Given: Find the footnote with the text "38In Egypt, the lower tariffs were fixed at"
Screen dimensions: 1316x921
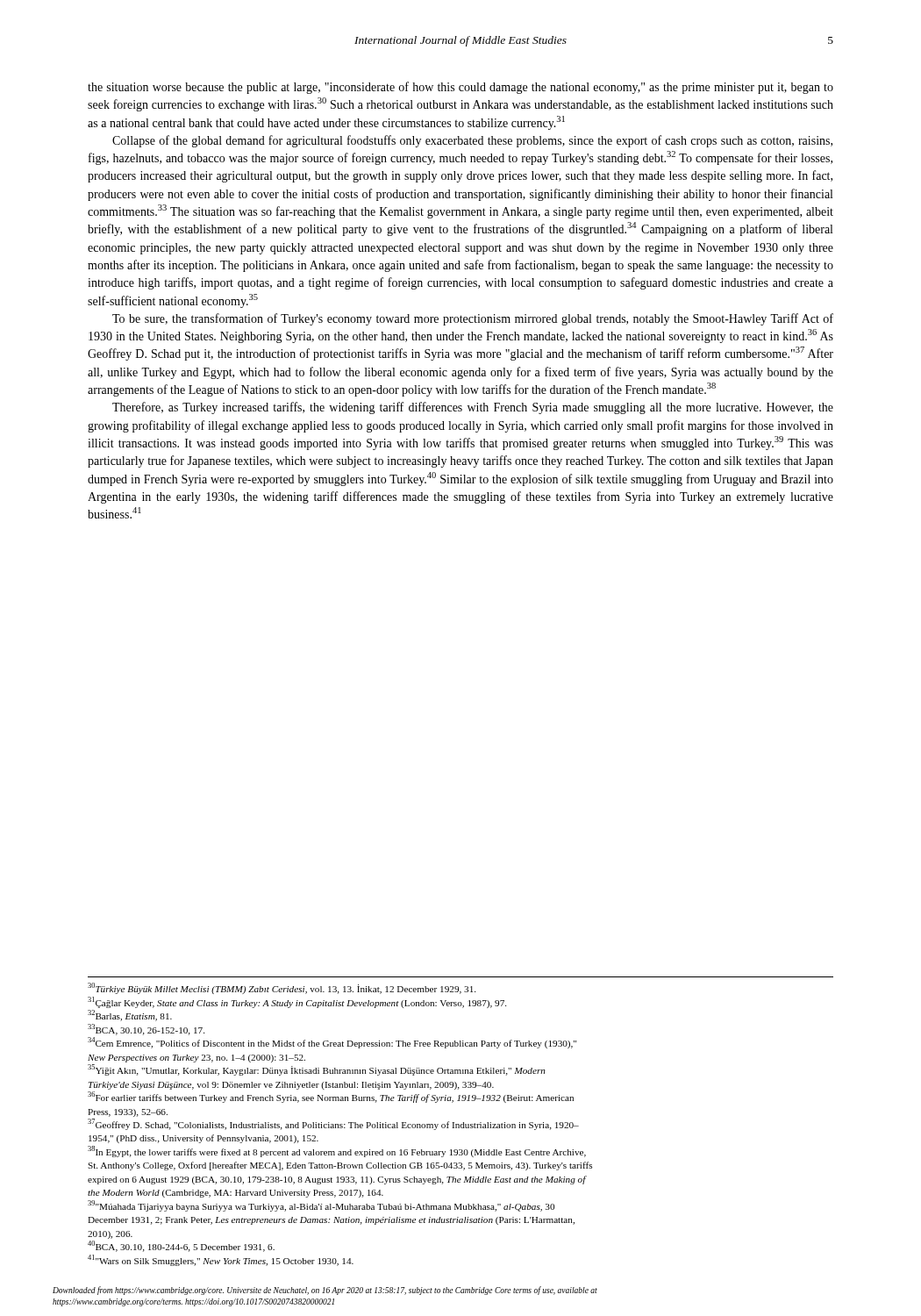Looking at the screenshot, I should (460, 1173).
